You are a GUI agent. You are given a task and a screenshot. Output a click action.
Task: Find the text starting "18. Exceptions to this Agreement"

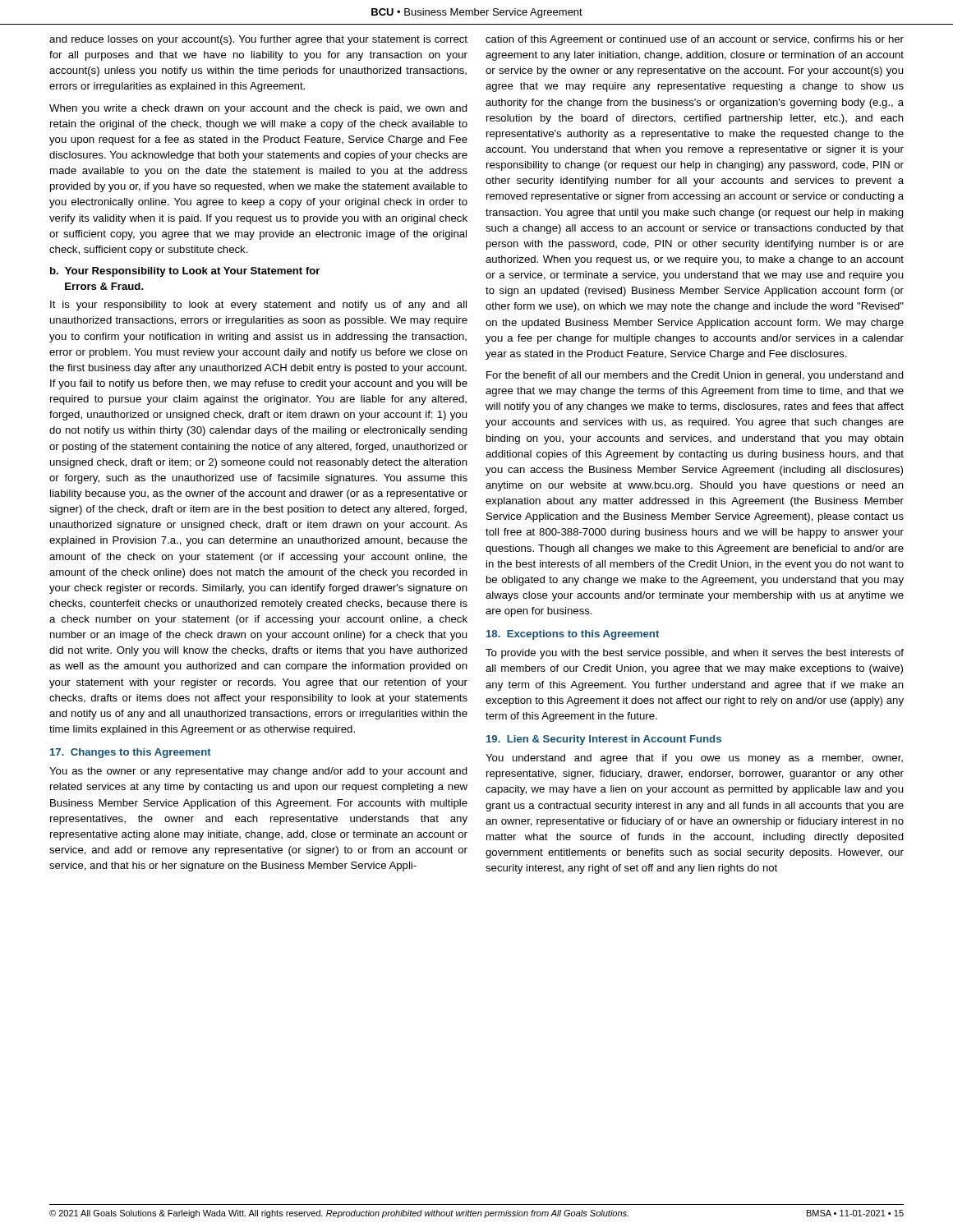point(572,634)
